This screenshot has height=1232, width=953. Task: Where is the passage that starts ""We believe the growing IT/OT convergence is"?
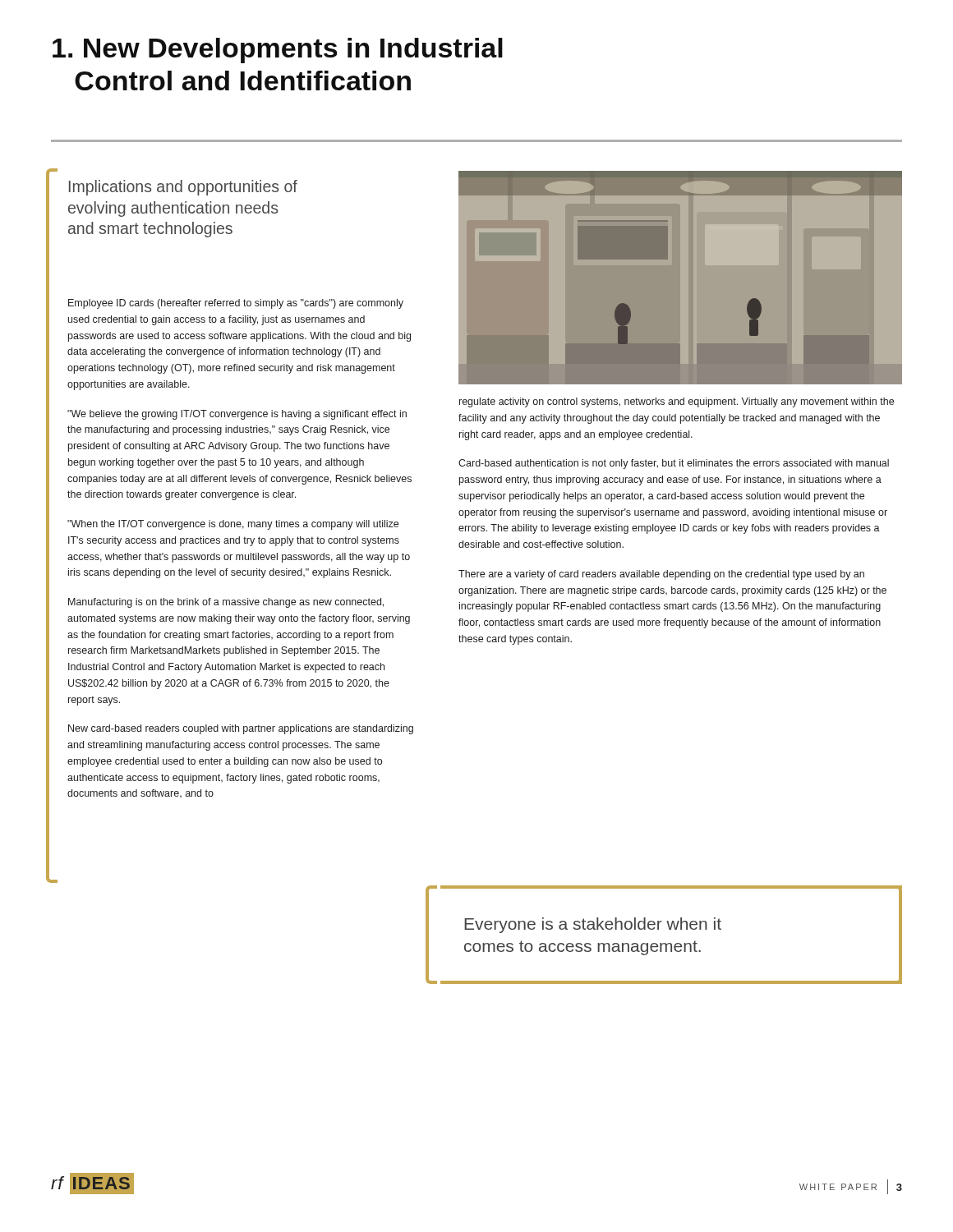tap(241, 455)
